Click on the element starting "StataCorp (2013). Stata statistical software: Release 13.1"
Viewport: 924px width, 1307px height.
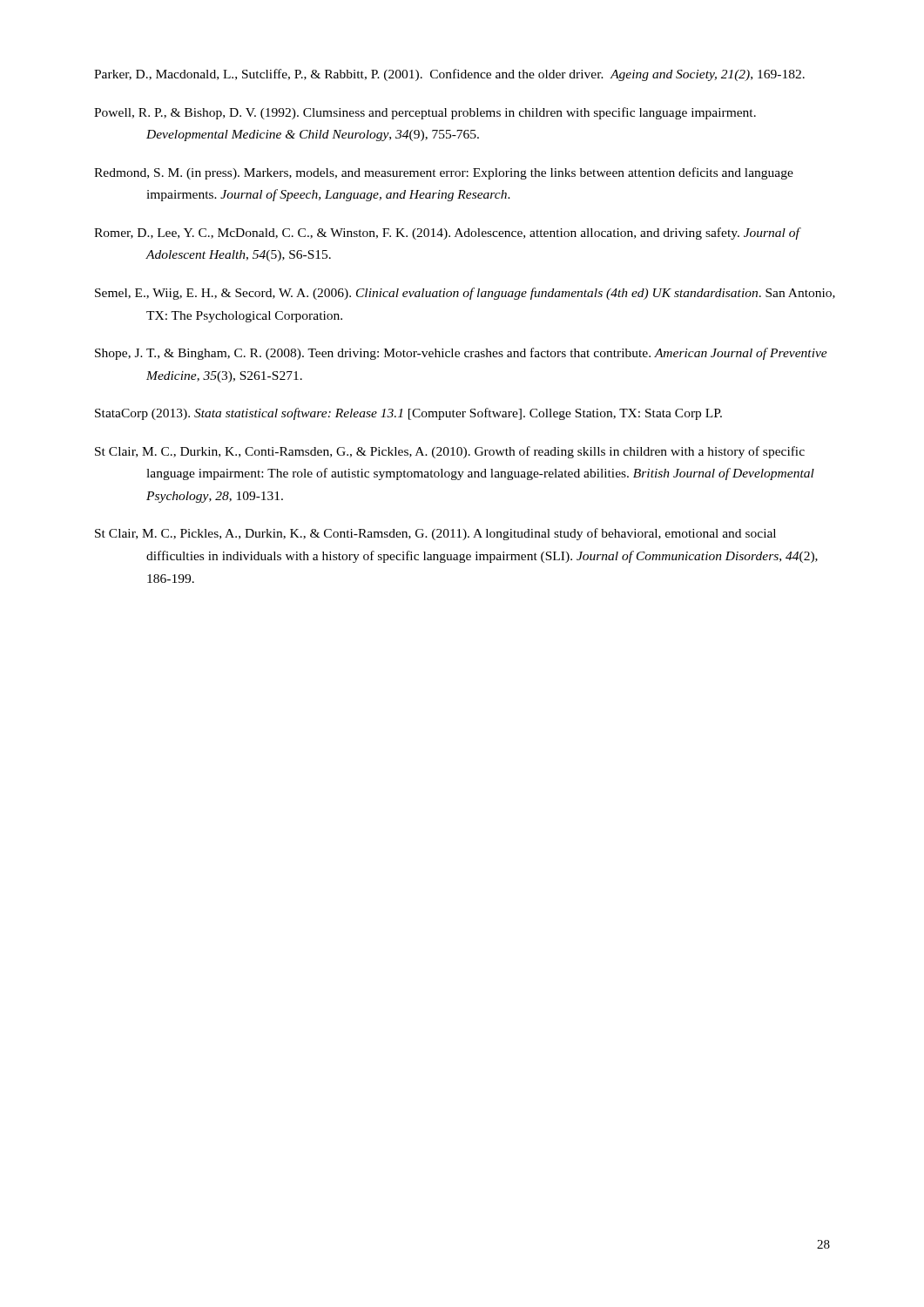point(408,413)
